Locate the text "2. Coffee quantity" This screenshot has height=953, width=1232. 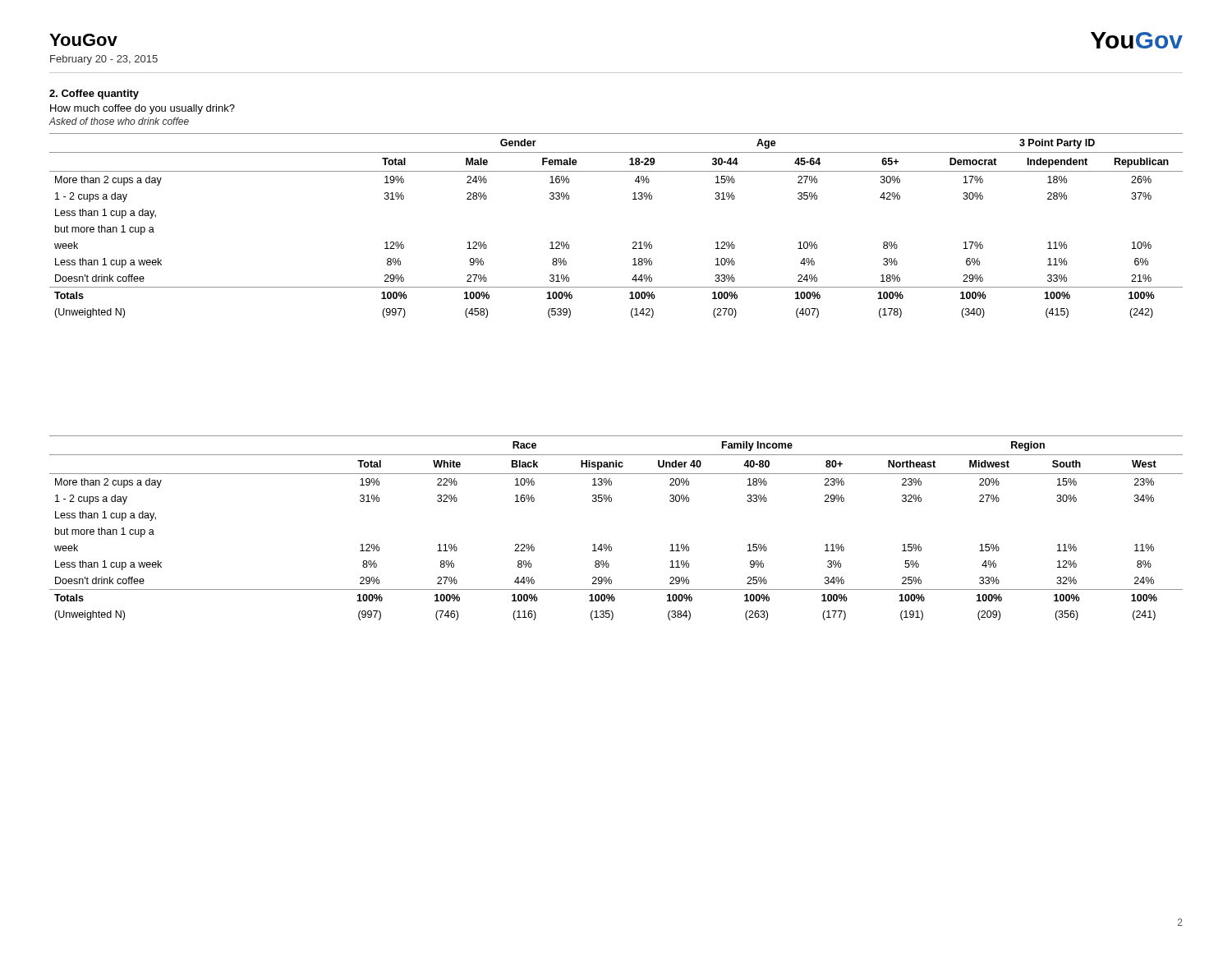click(94, 93)
